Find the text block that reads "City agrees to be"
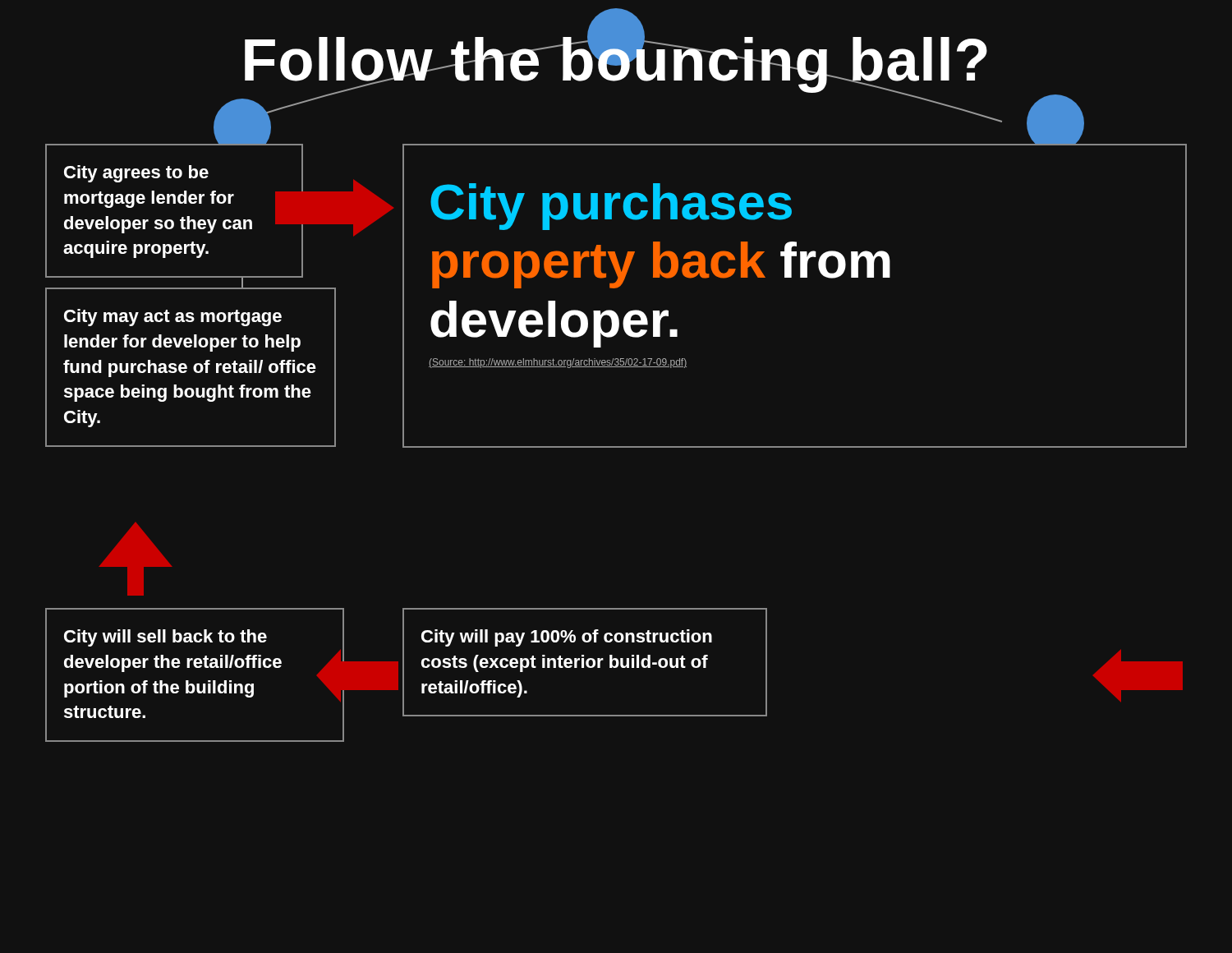The height and width of the screenshot is (953, 1232). [158, 210]
